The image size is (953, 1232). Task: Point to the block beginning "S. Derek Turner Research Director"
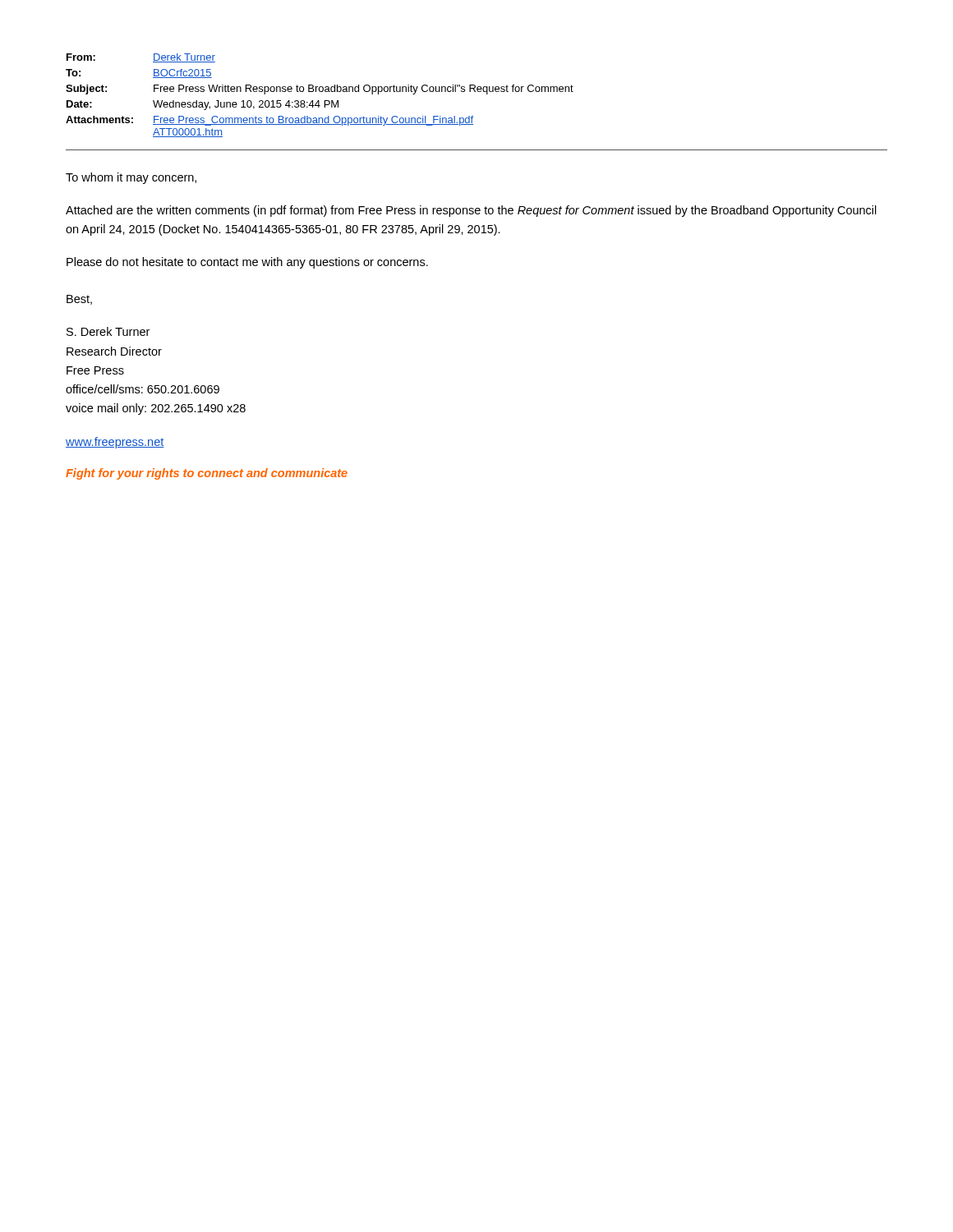click(108, 331)
